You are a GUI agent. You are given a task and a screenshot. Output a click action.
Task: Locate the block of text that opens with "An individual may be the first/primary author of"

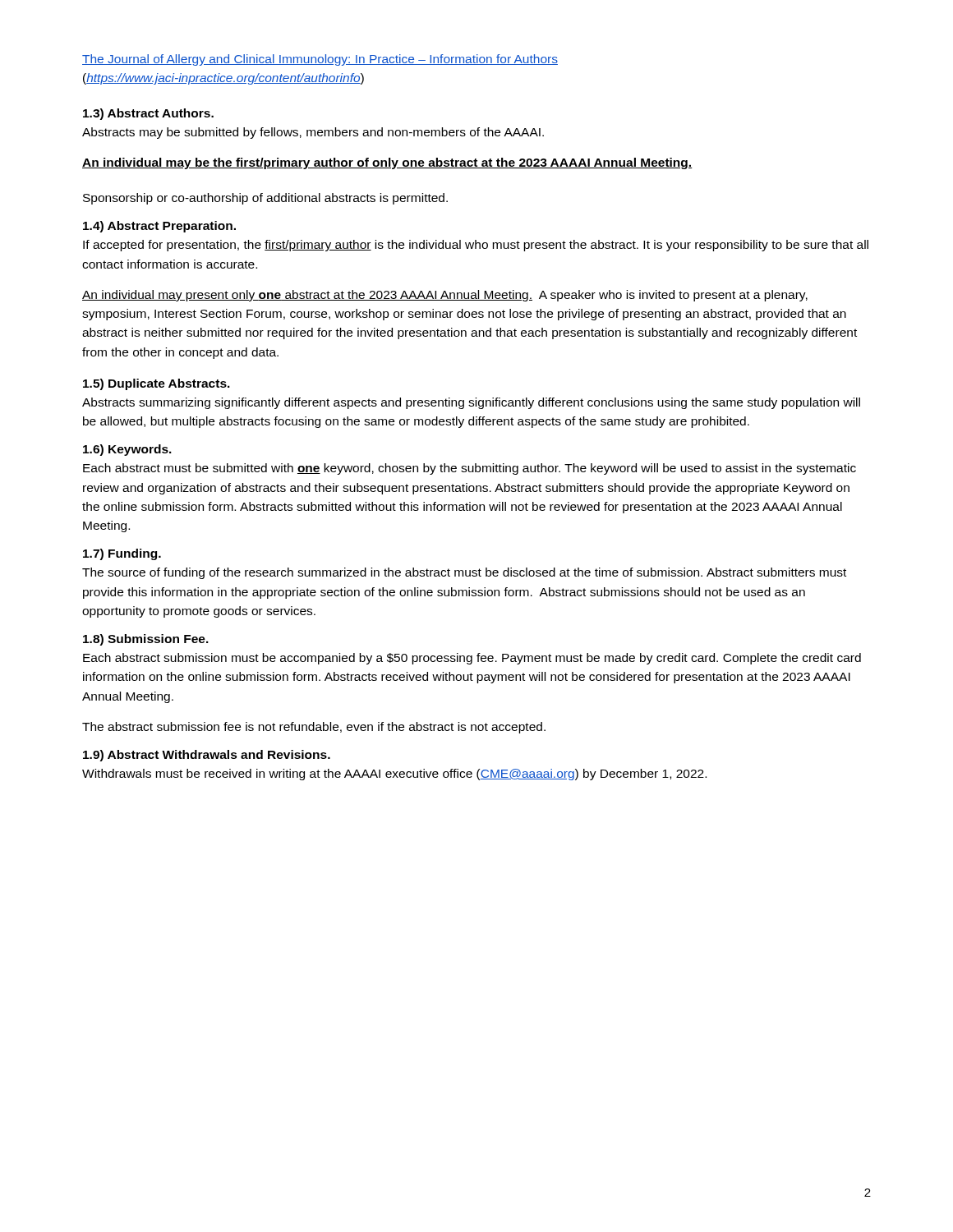[387, 162]
